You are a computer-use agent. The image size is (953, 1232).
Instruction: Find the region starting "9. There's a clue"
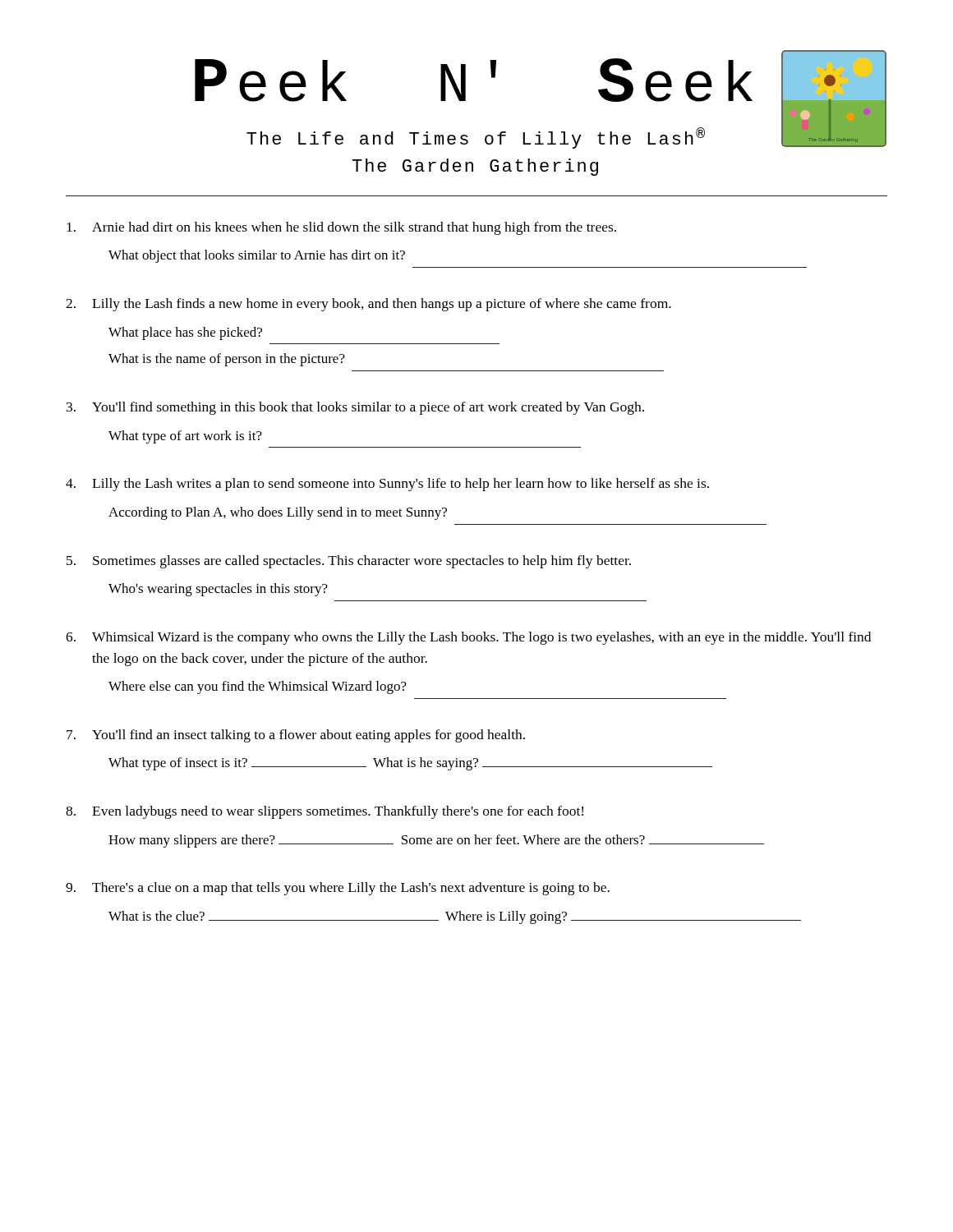pos(476,903)
